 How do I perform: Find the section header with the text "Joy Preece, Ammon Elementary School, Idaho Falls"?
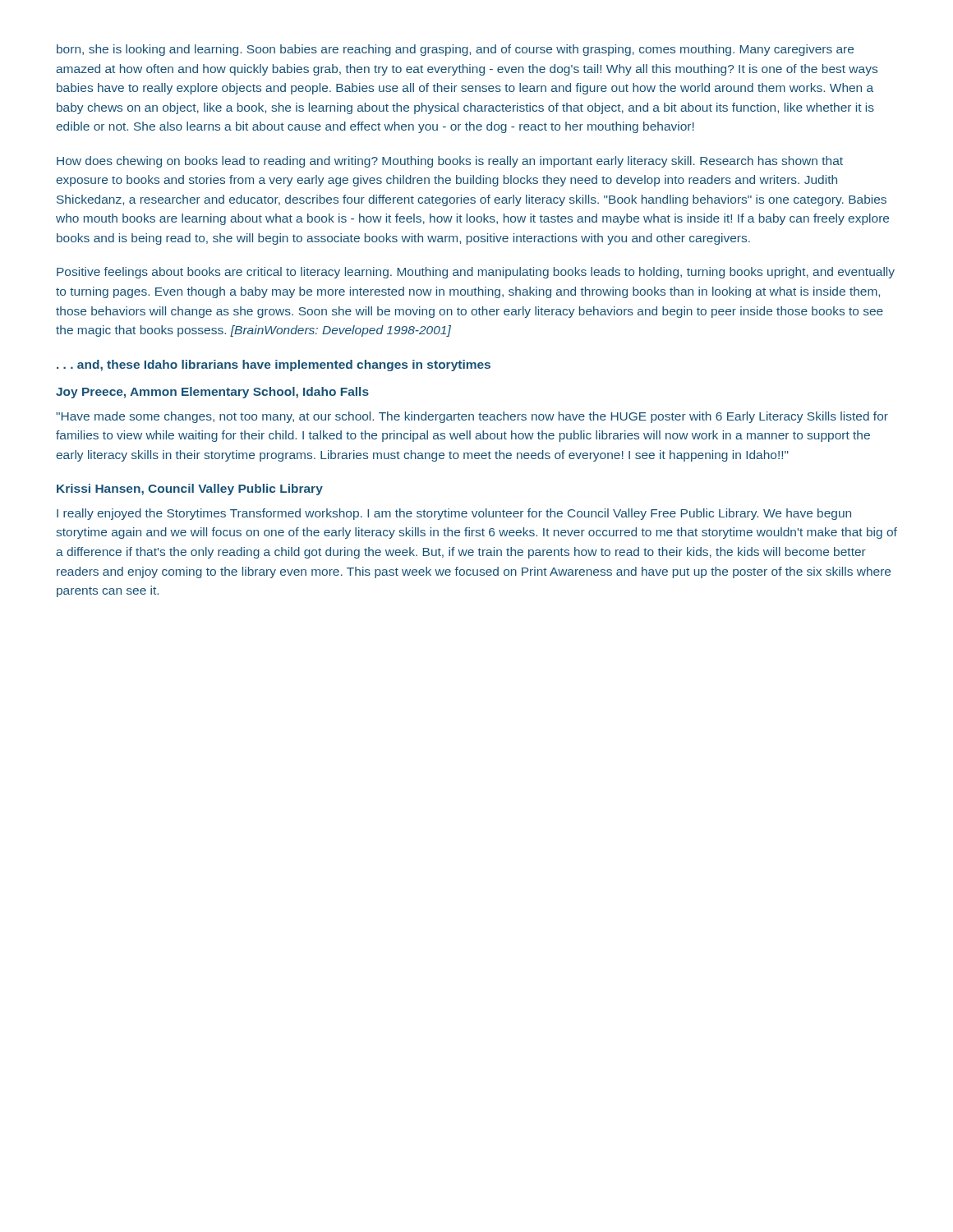tap(212, 392)
